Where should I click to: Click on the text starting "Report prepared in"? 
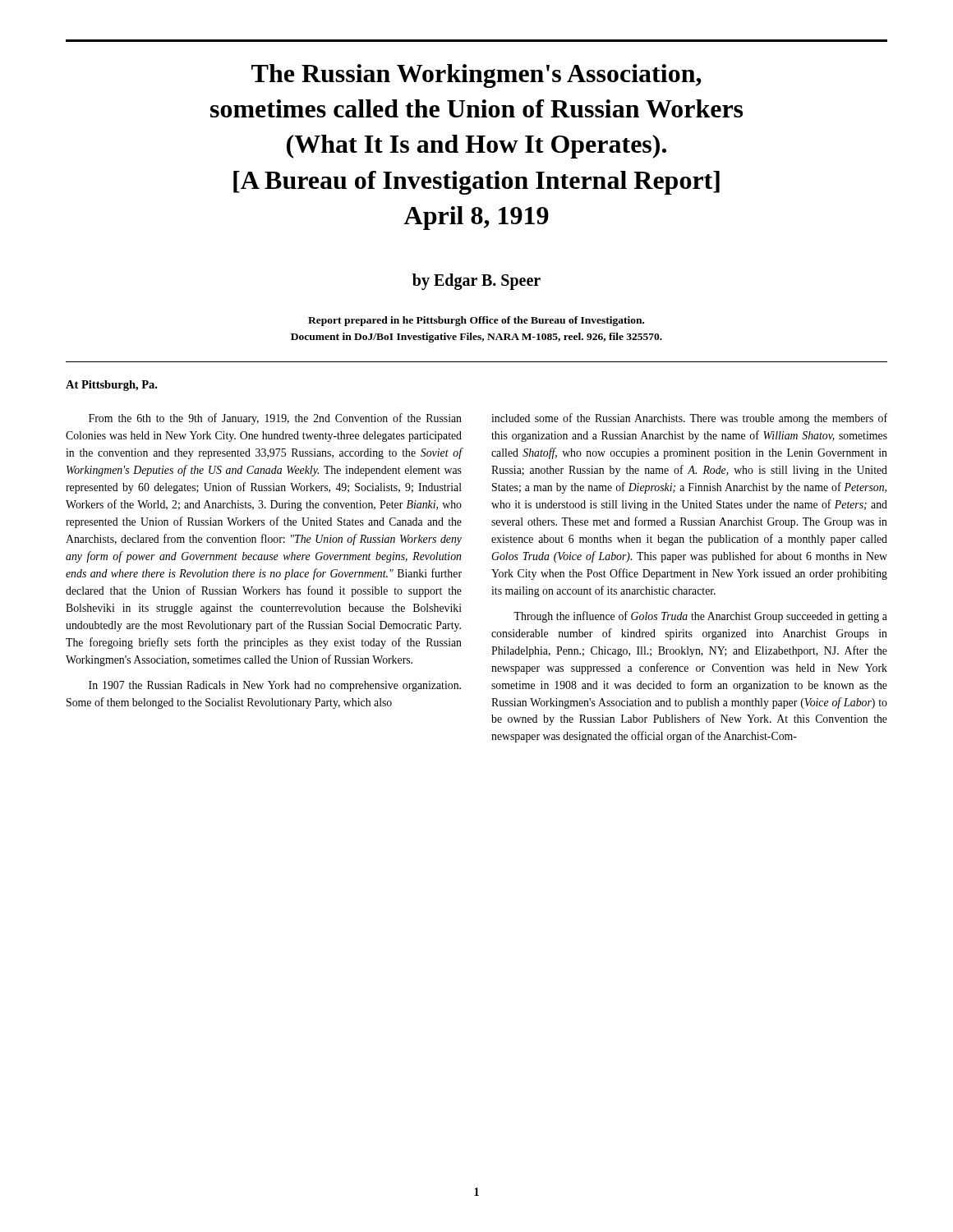click(x=476, y=329)
